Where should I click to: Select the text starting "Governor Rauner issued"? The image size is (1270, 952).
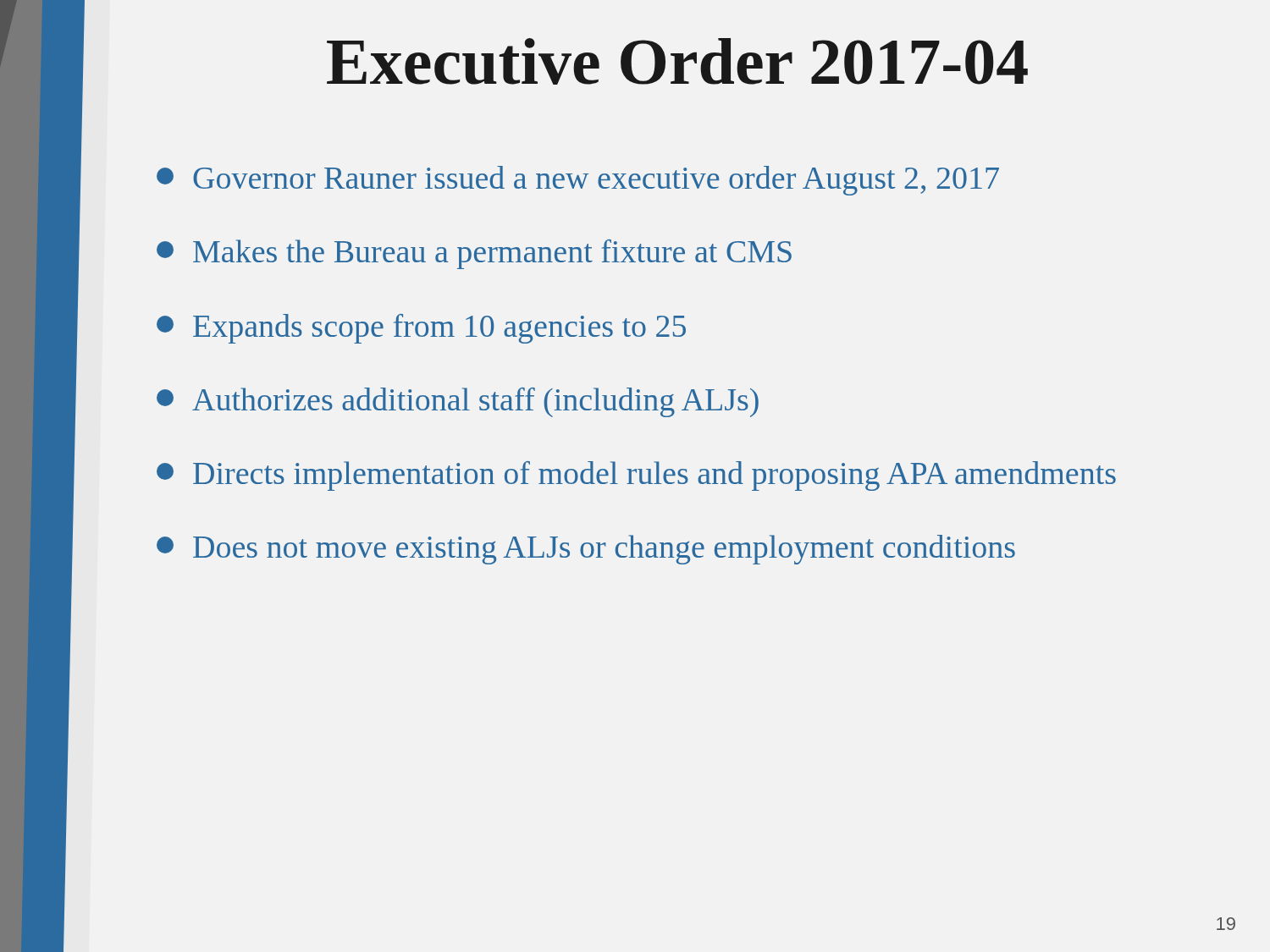tap(679, 178)
